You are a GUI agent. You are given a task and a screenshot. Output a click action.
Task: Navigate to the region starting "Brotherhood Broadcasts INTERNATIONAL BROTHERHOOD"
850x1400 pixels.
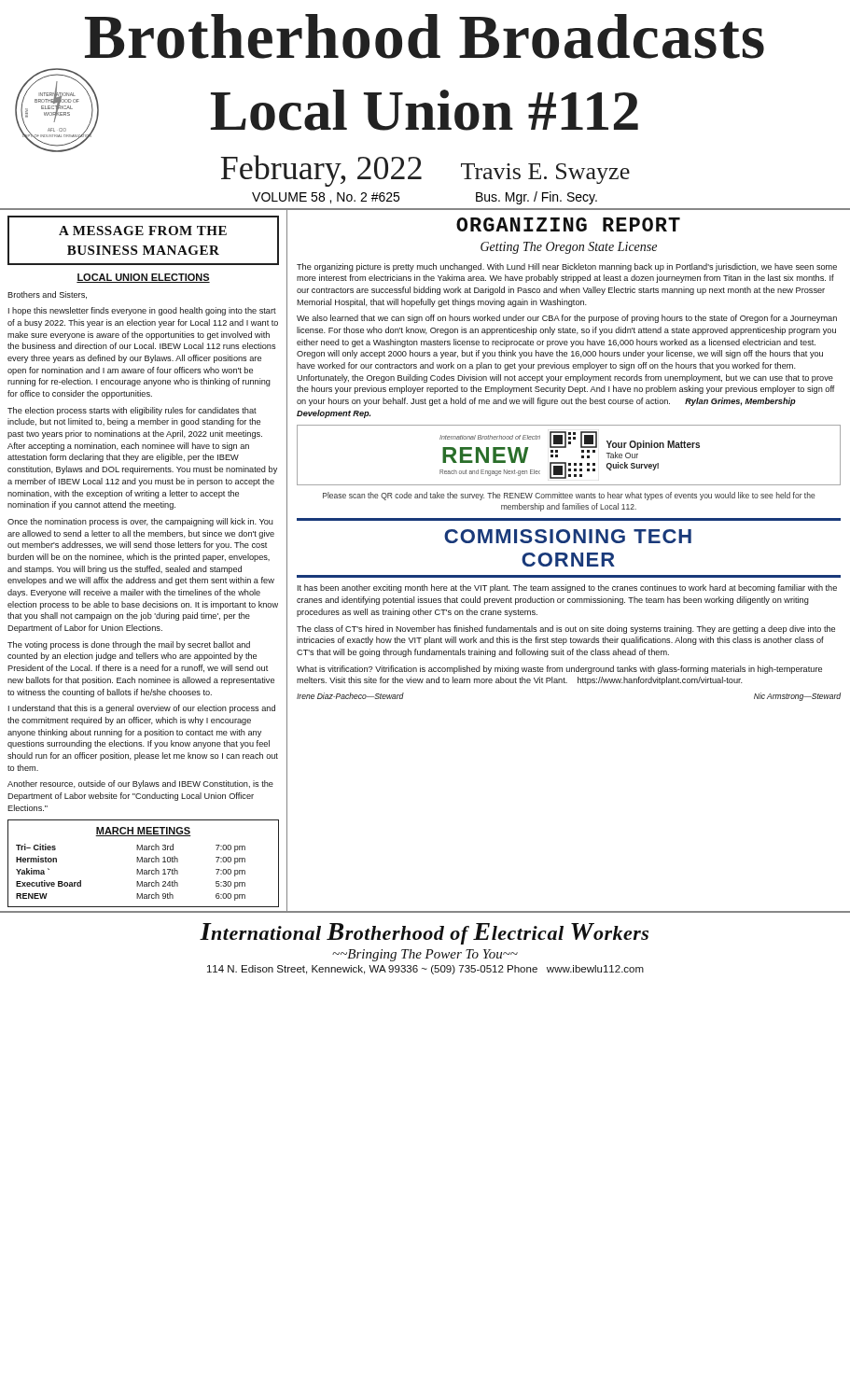point(425,94)
